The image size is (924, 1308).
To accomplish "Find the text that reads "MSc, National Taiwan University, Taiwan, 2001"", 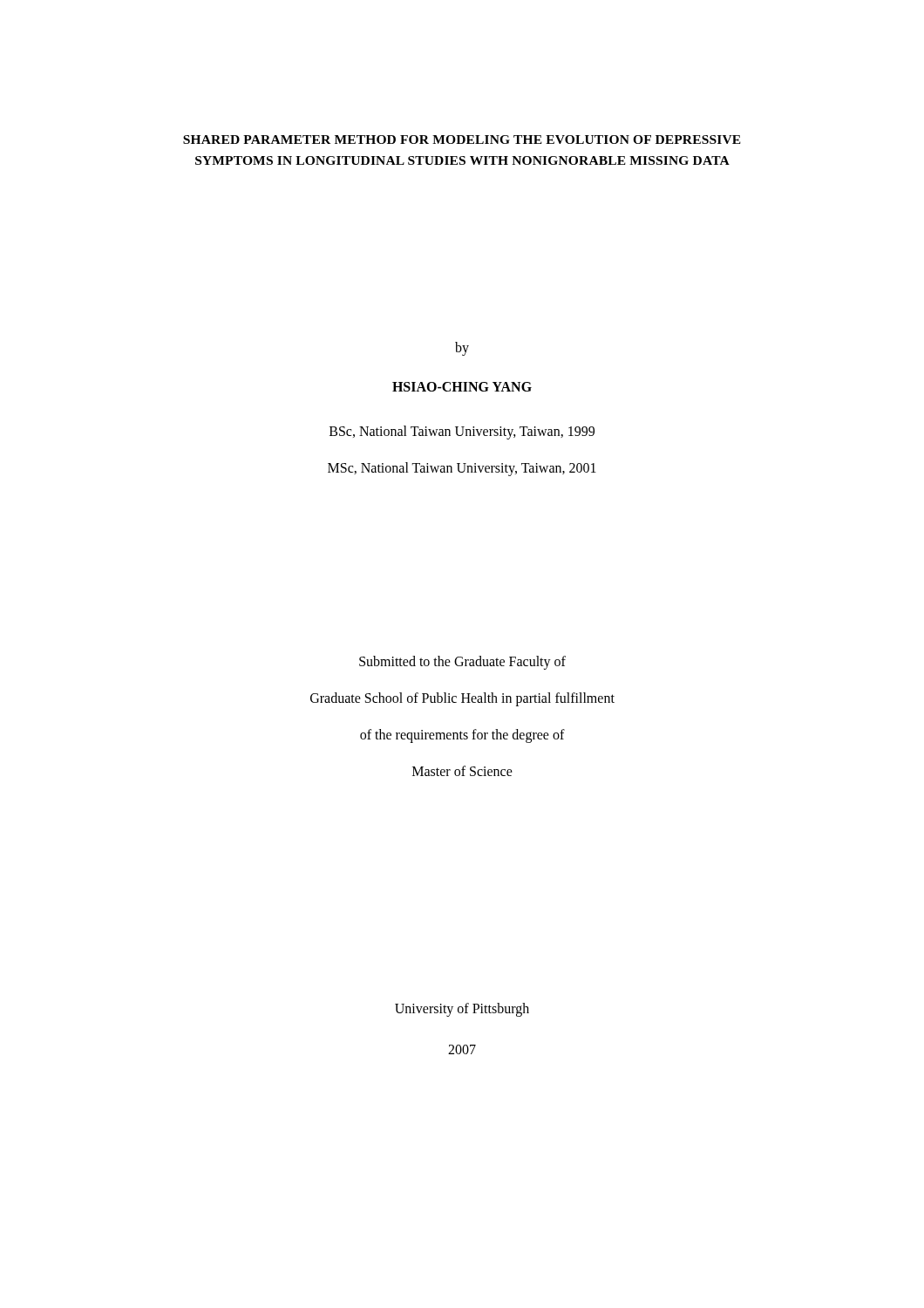I will tap(462, 468).
